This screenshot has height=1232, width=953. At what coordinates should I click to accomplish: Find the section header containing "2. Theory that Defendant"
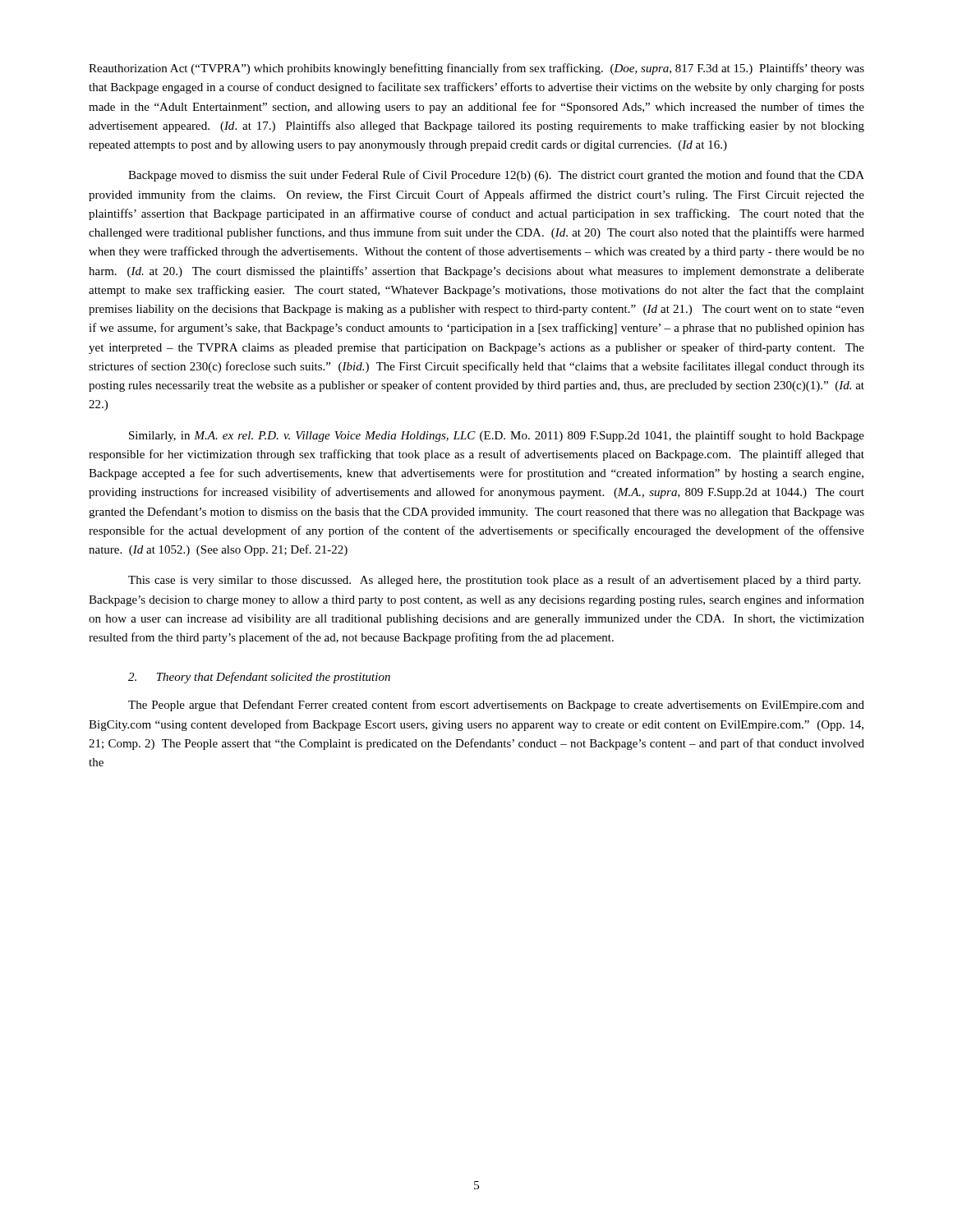(x=259, y=677)
